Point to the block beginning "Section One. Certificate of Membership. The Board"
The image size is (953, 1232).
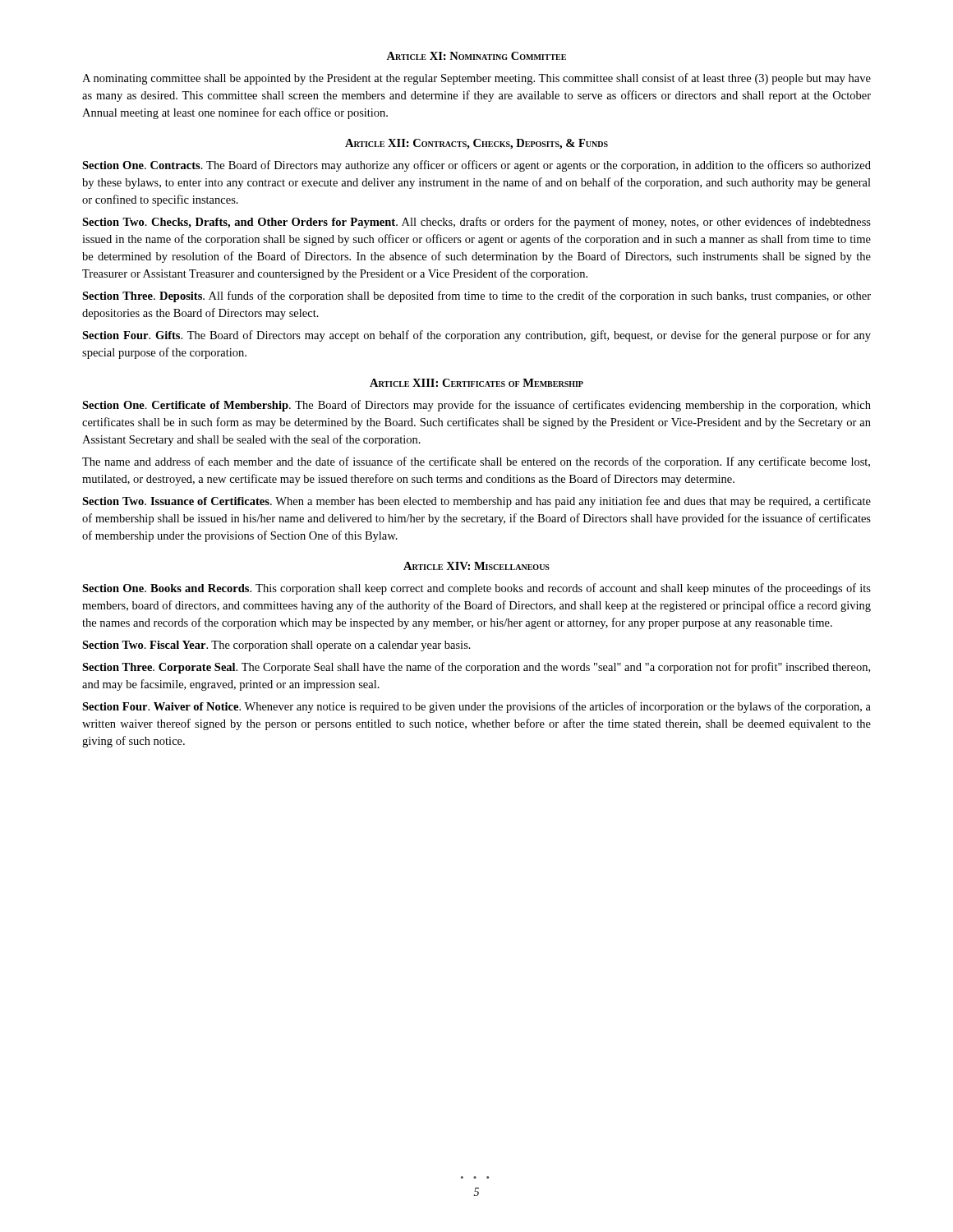click(x=476, y=422)
